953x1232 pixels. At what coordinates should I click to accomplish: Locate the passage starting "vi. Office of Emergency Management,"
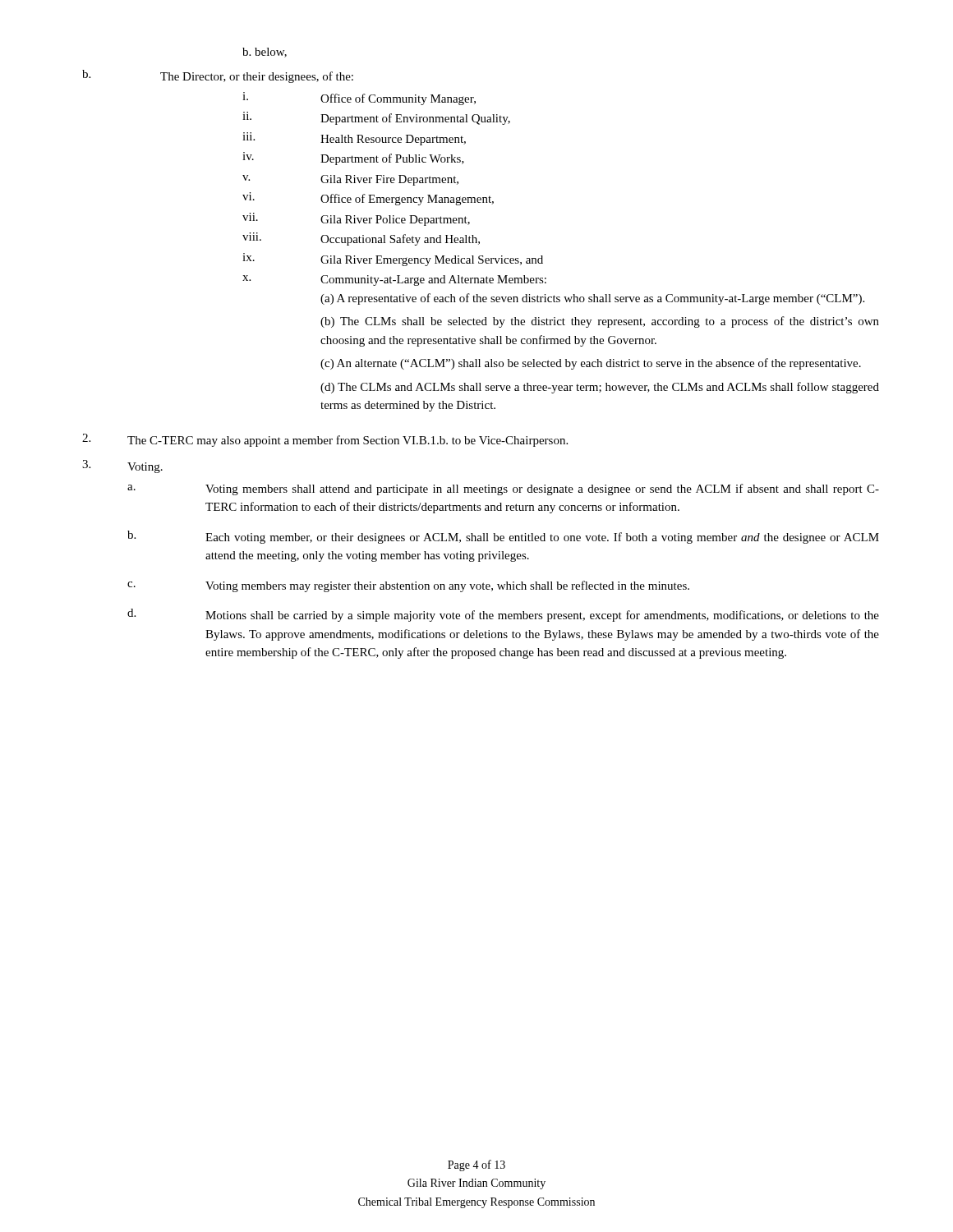(368, 199)
